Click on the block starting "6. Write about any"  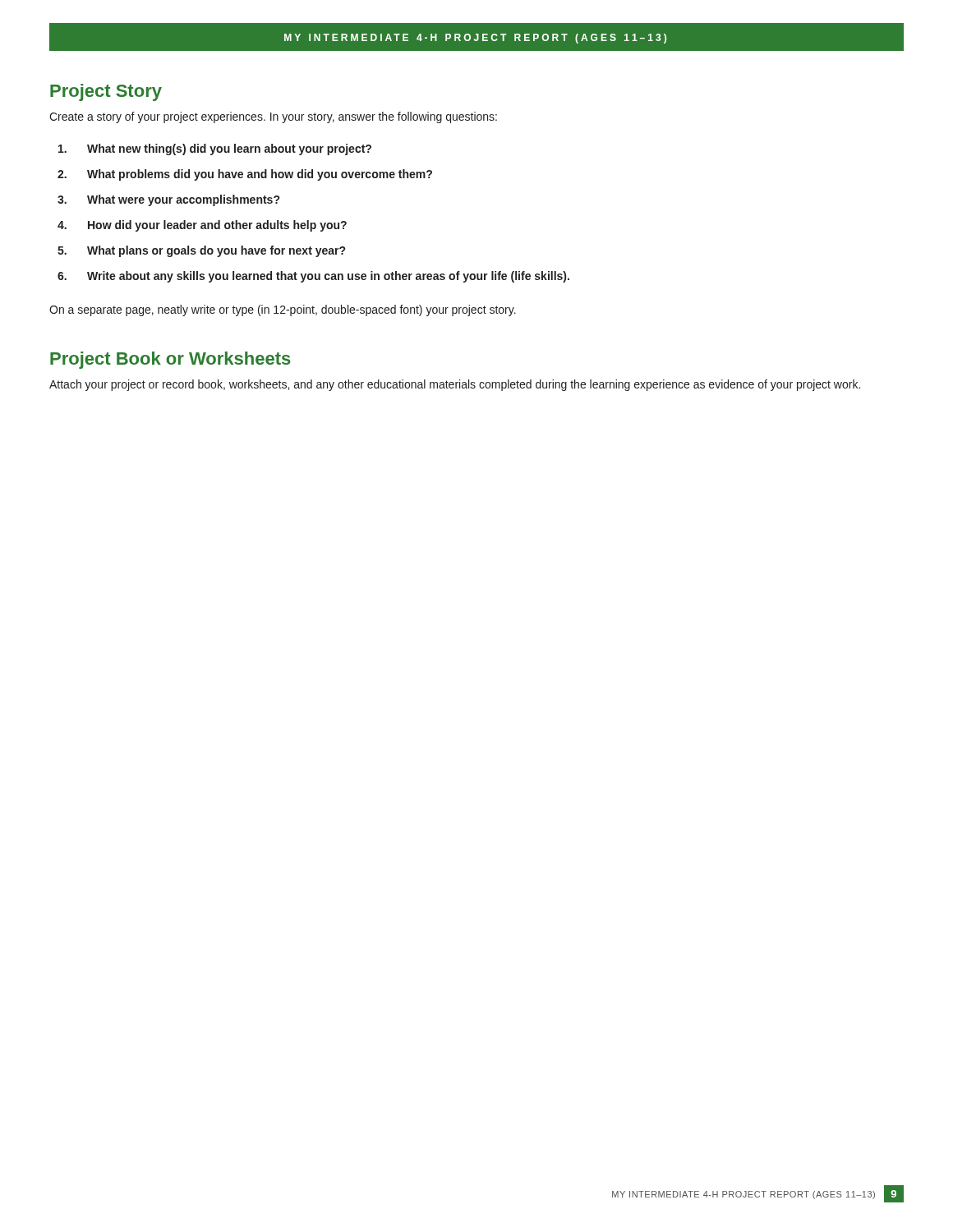(310, 276)
